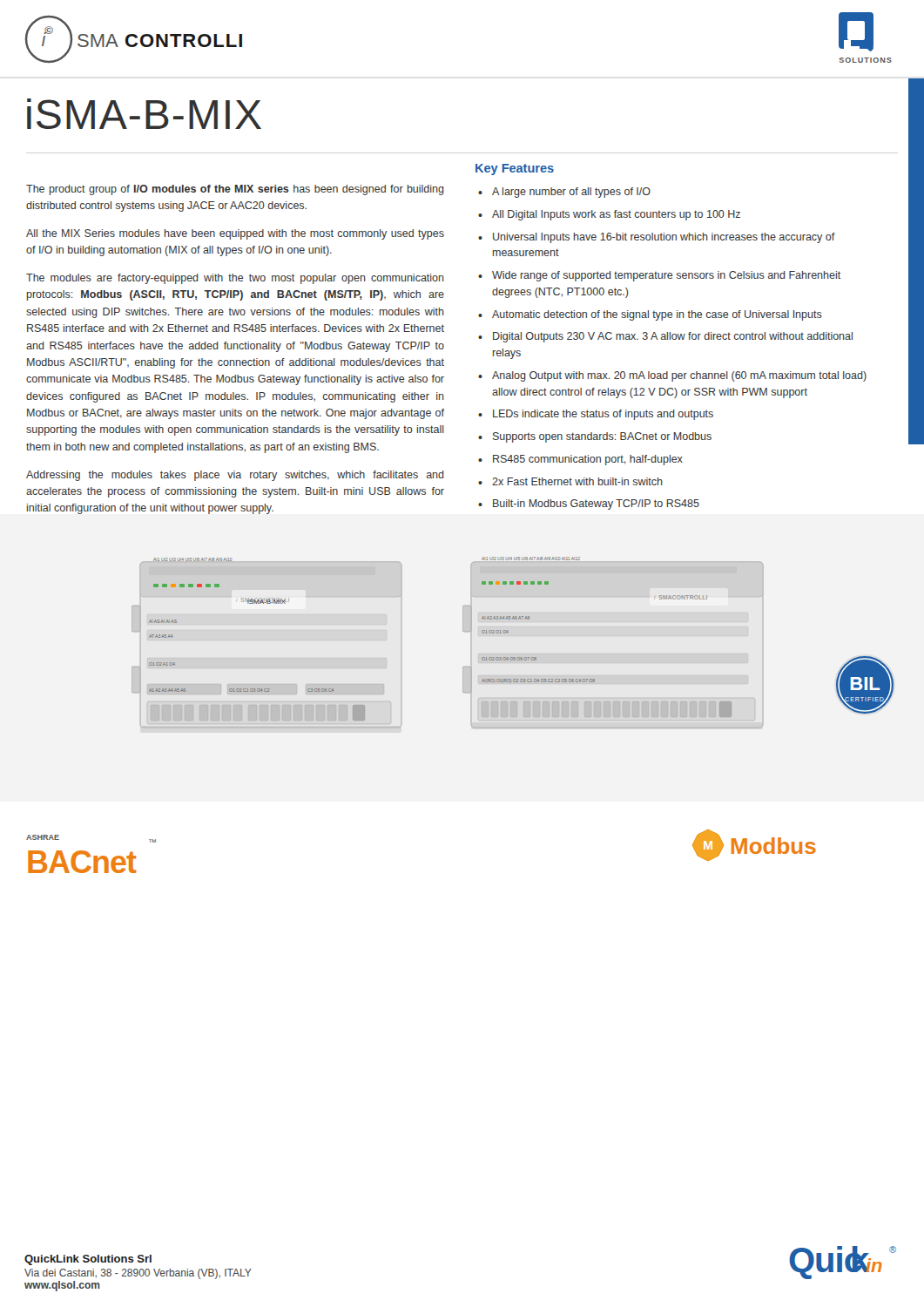Select the text starting "LEDs indicate the status"
This screenshot has width=924, height=1307.
point(603,414)
